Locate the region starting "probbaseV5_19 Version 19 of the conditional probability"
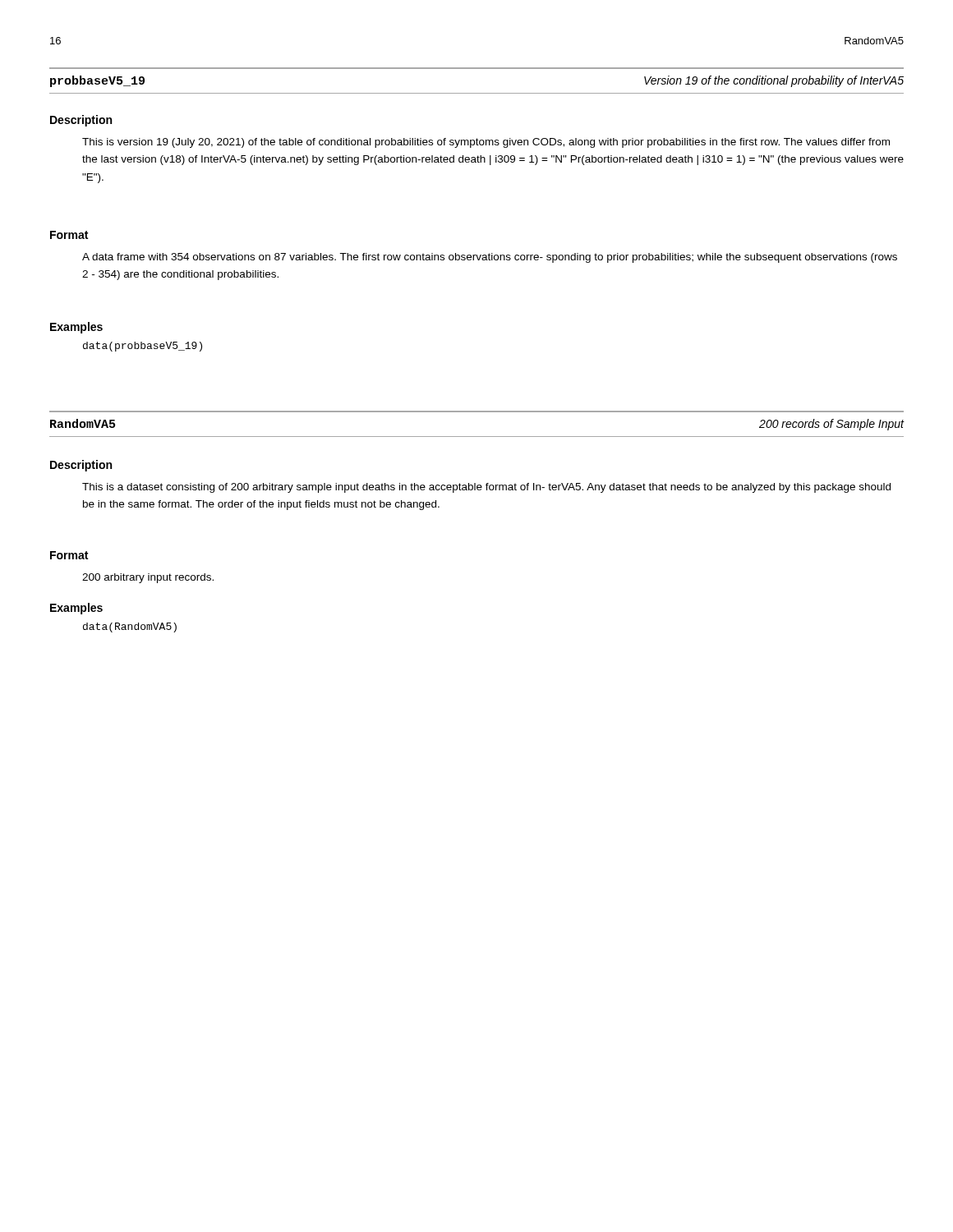The width and height of the screenshot is (953, 1232). pos(476,81)
